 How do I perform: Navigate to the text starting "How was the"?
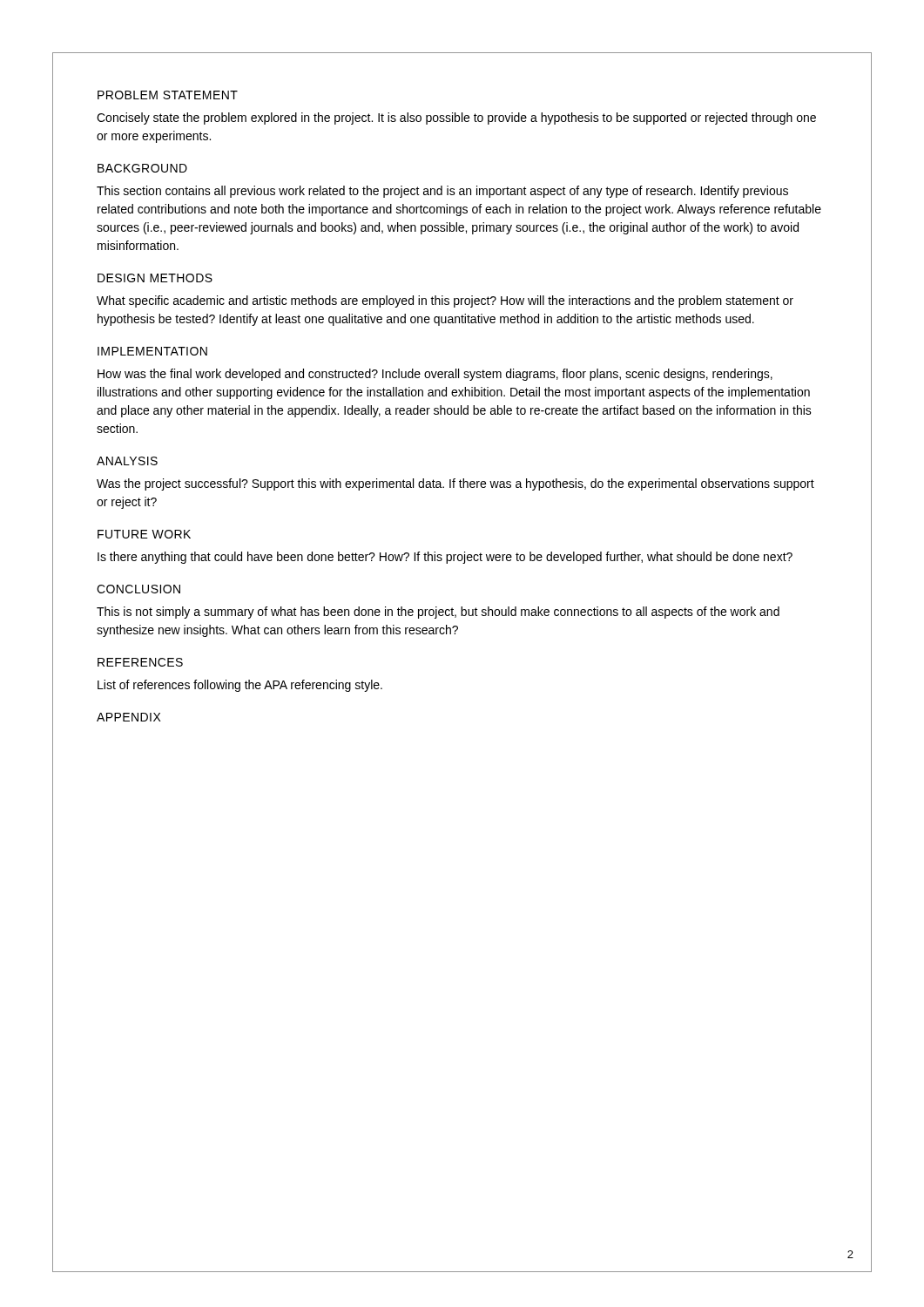462,402
